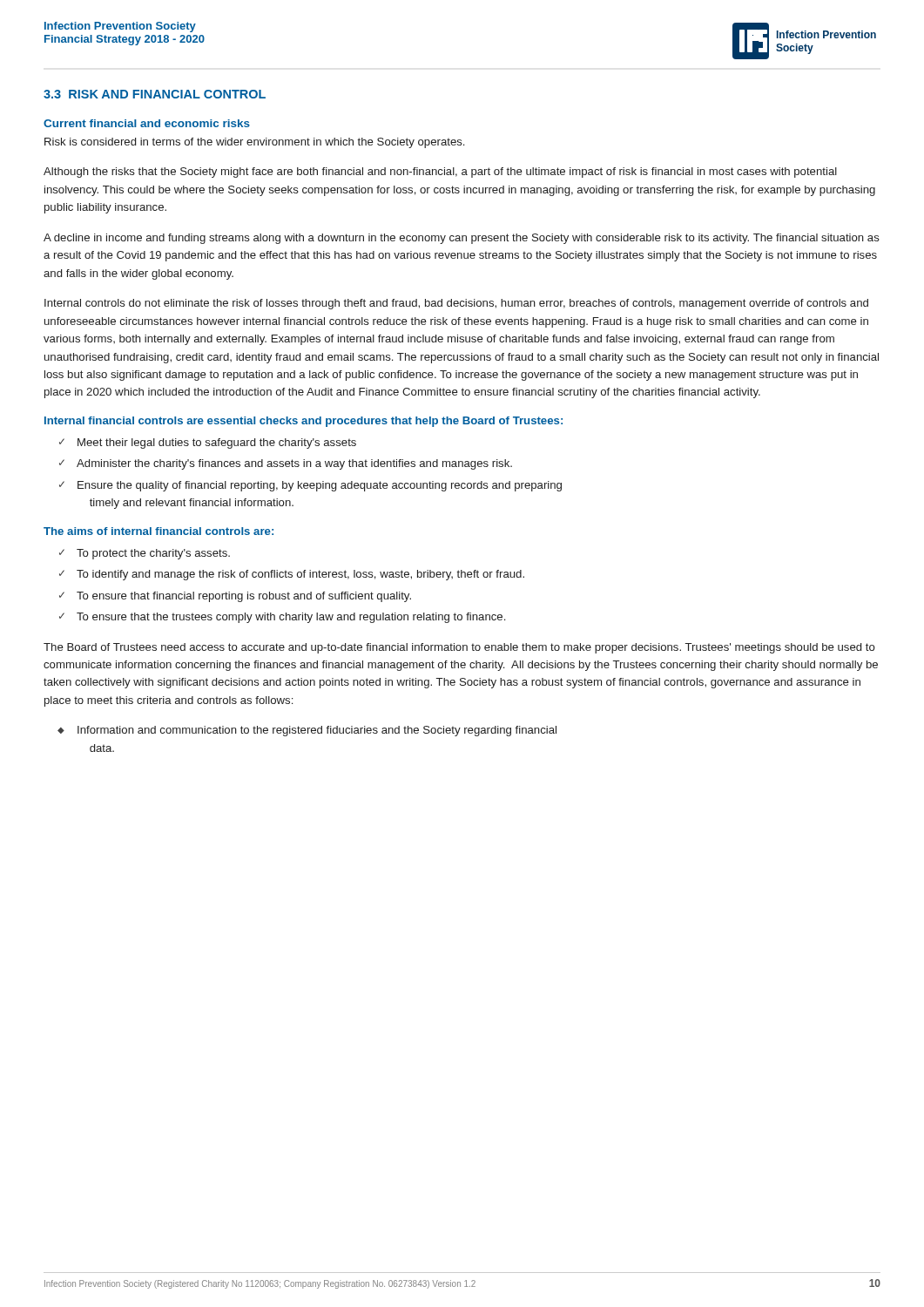This screenshot has width=924, height=1307.
Task: Point to the region starting "To protect the charity's"
Action: pyautogui.click(x=154, y=553)
